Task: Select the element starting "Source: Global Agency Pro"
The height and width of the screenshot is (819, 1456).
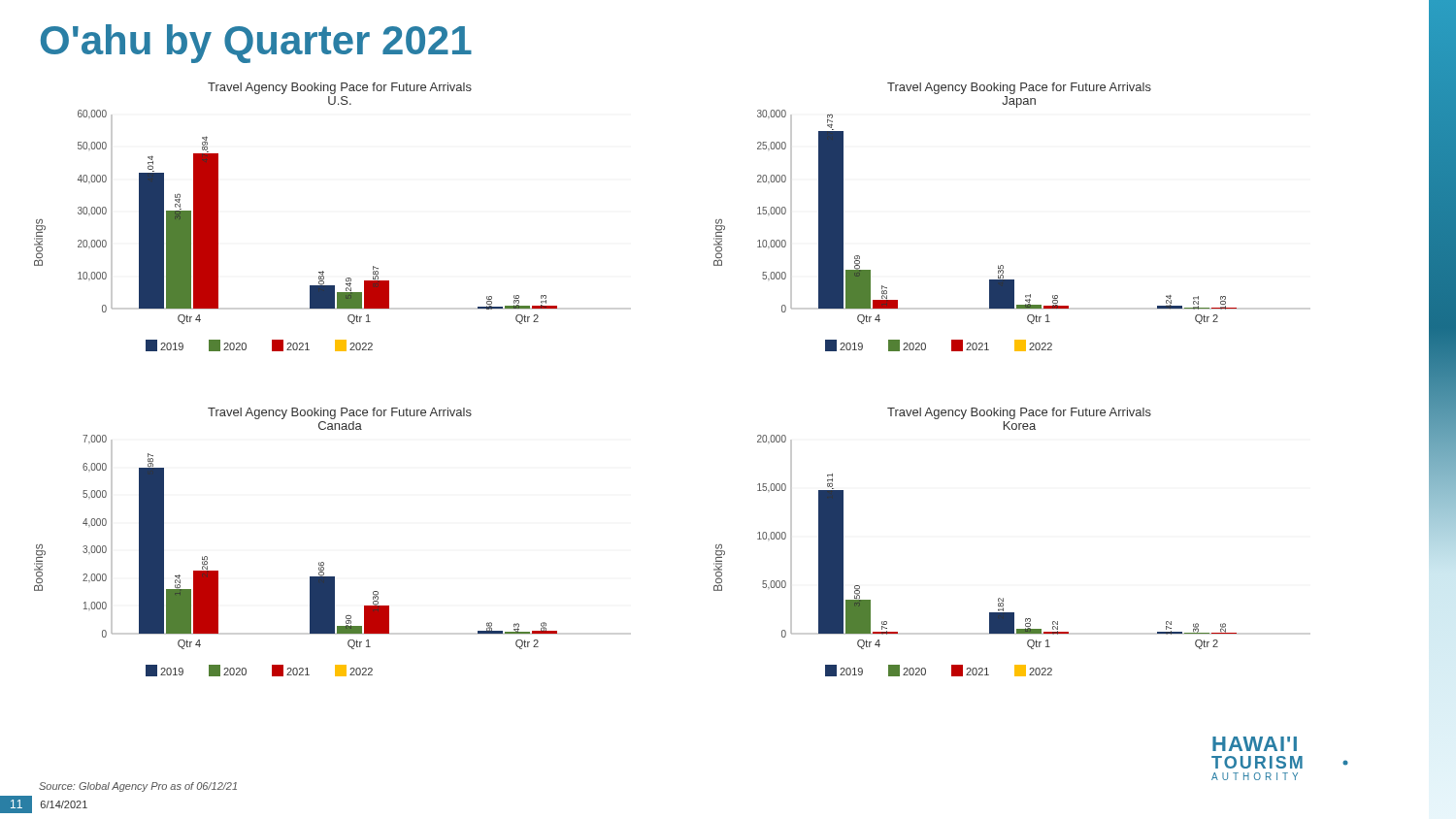Action: (x=138, y=786)
